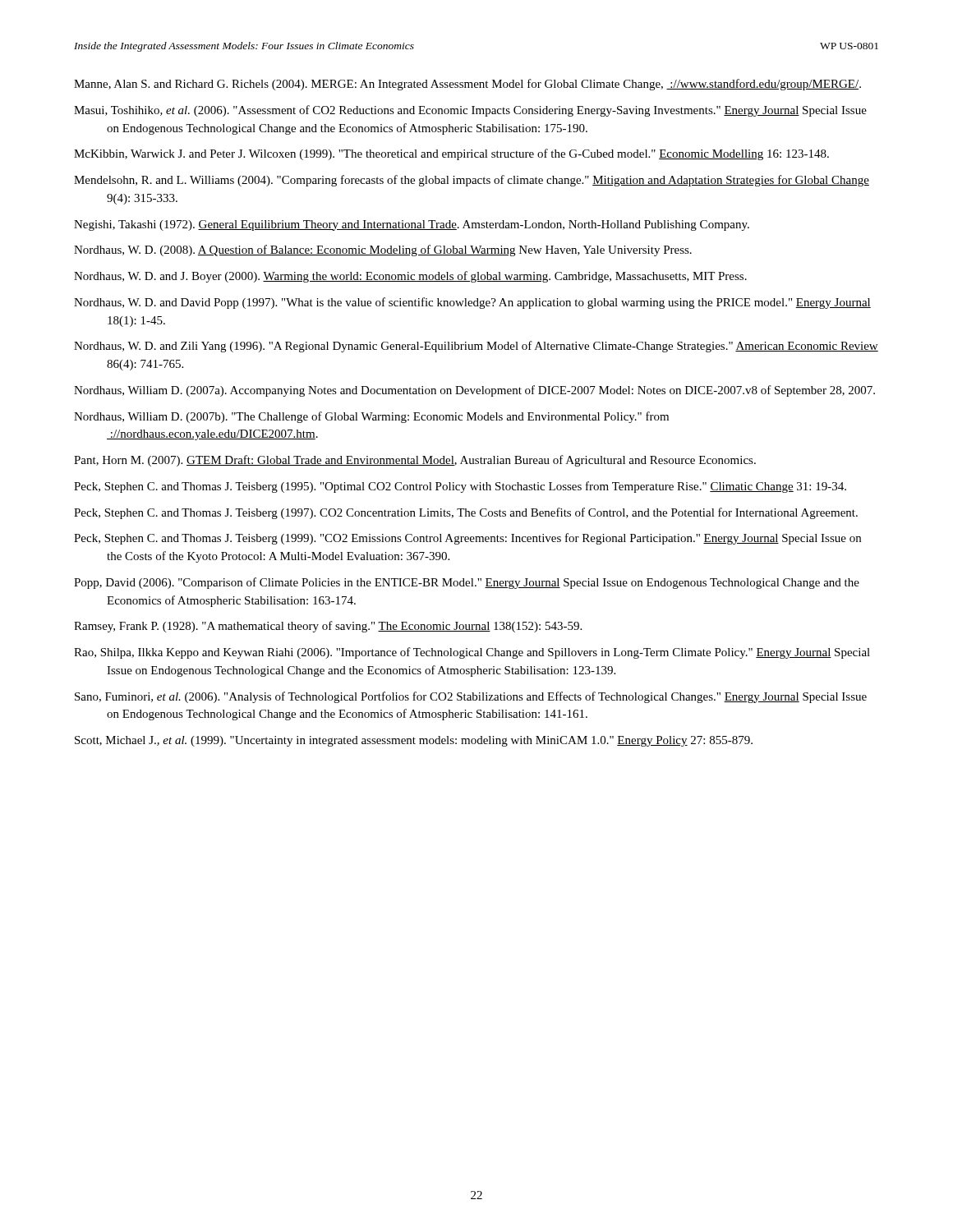Find the text block starting "Nordhaus, W. D. (2008). A Question"
Viewport: 953px width, 1232px height.
[x=383, y=250]
